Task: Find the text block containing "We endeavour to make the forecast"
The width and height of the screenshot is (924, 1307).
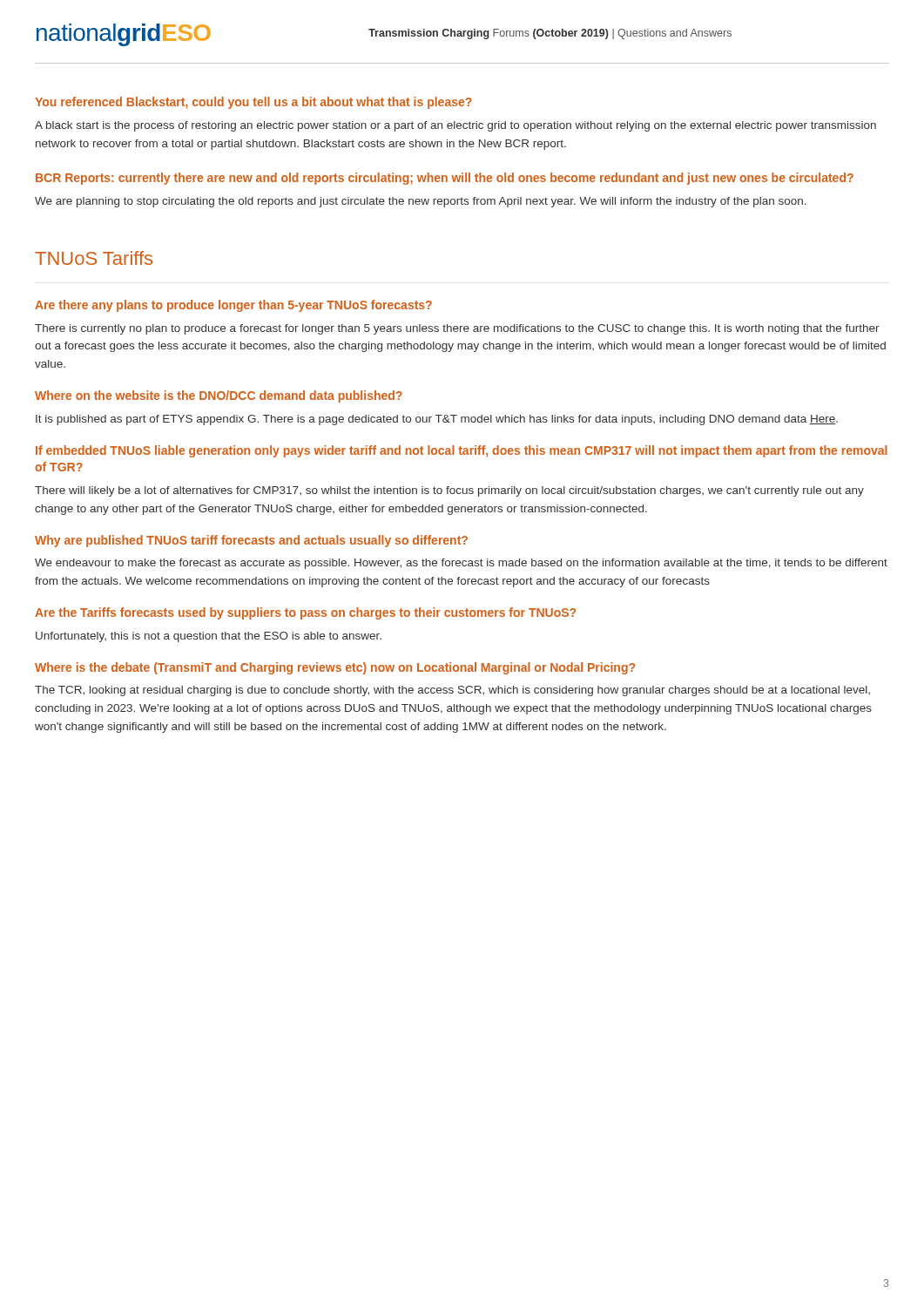Action: click(461, 572)
